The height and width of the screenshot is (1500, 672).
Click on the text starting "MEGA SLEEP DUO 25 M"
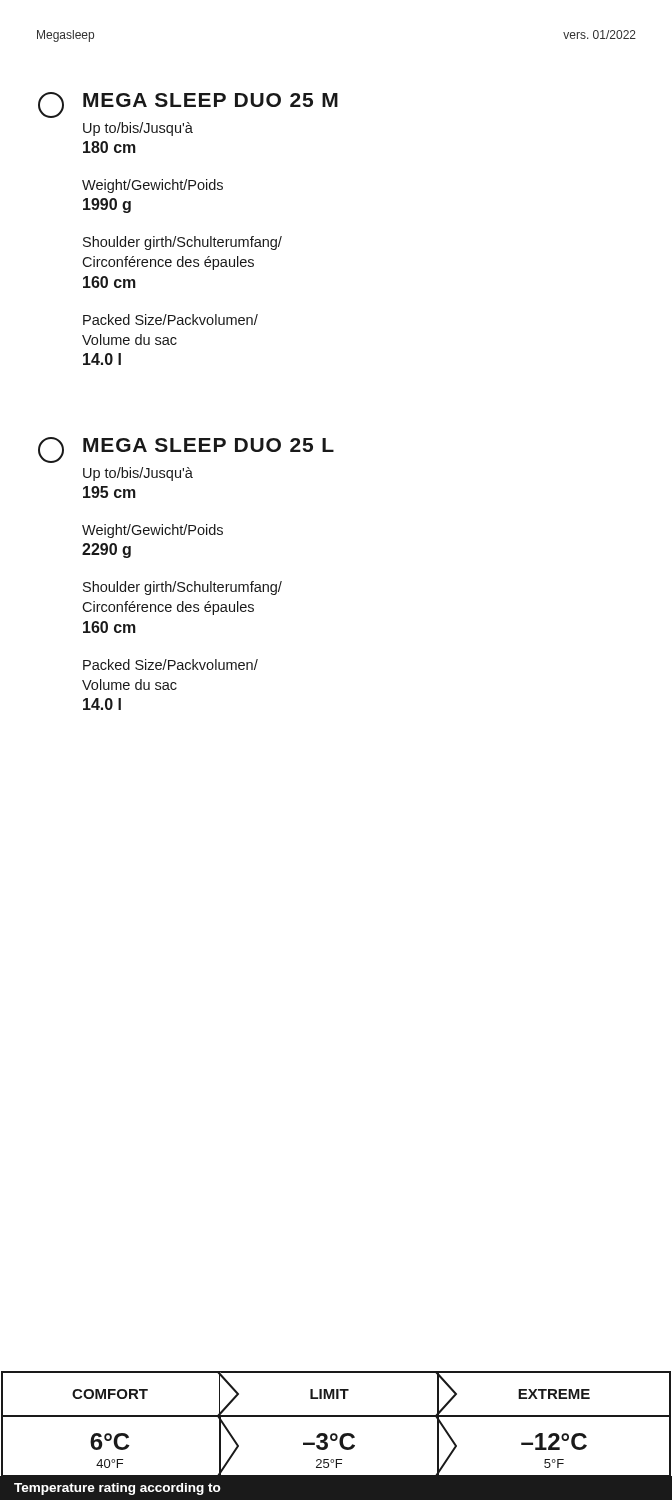pos(211,100)
